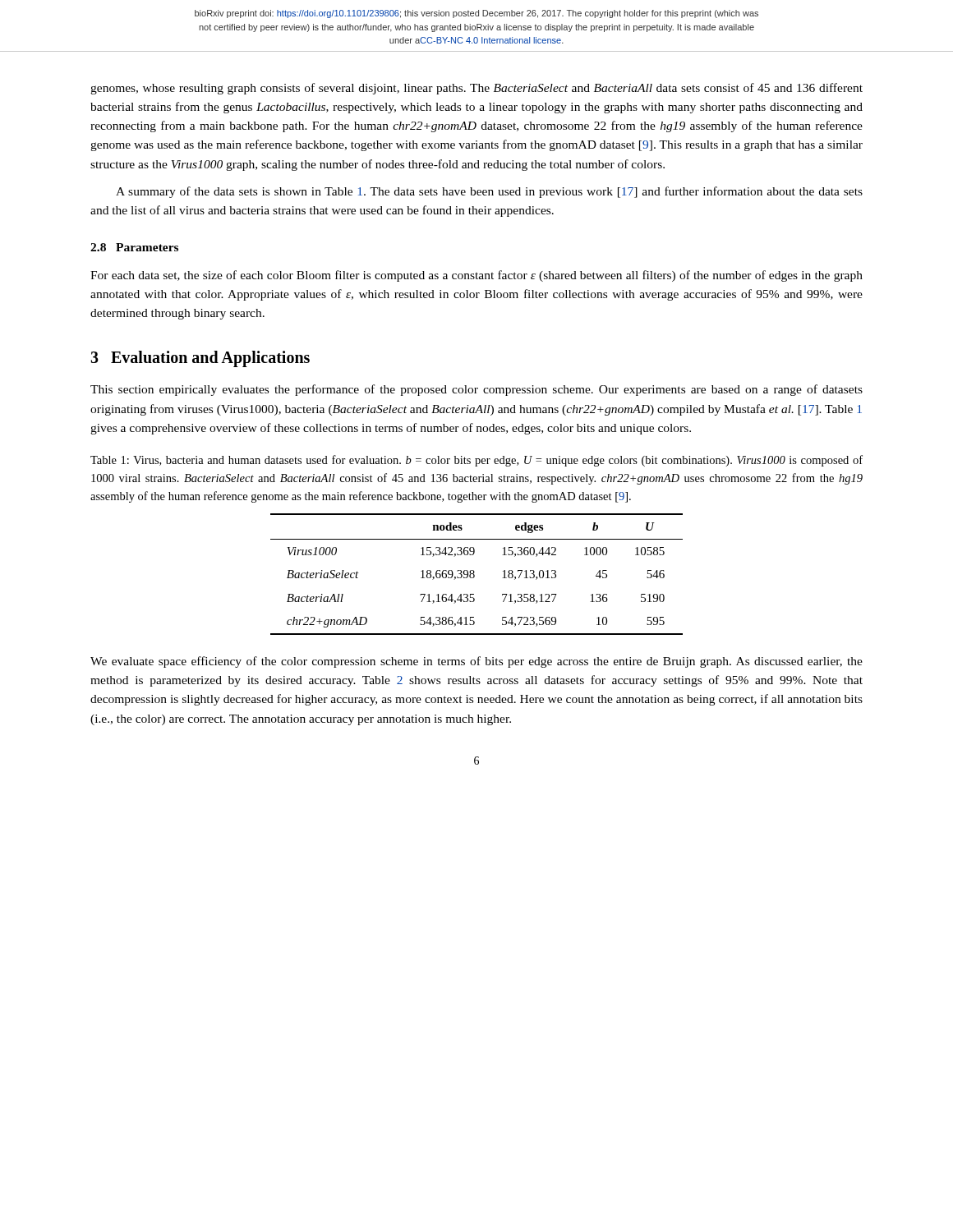
Task: Select the text block with the text "genomes, whose resulting graph consists of several"
Action: click(x=476, y=125)
